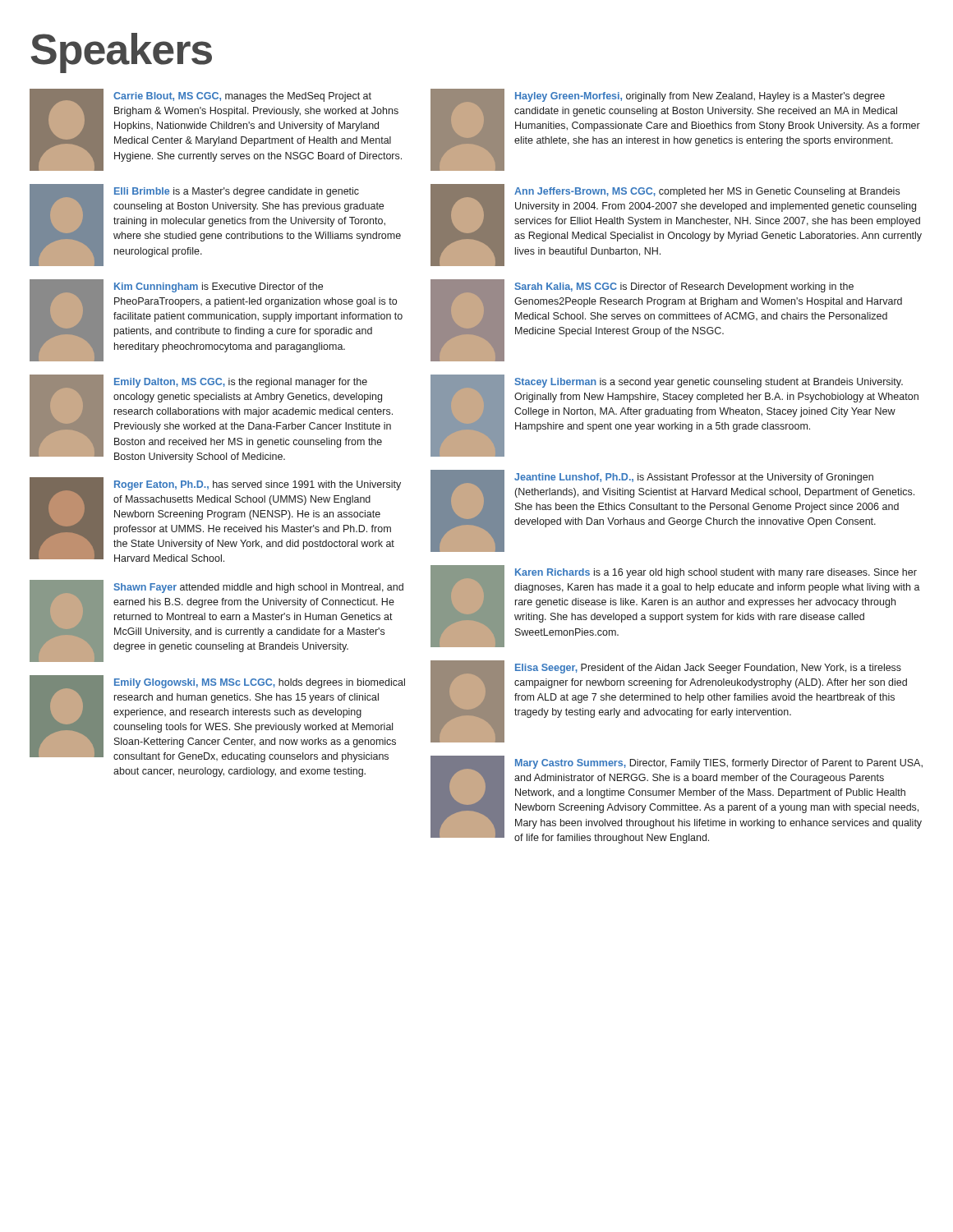Find the element starting "Emily Glogowski, MS MSc"
Screen dimensions: 1232x953
click(219, 727)
